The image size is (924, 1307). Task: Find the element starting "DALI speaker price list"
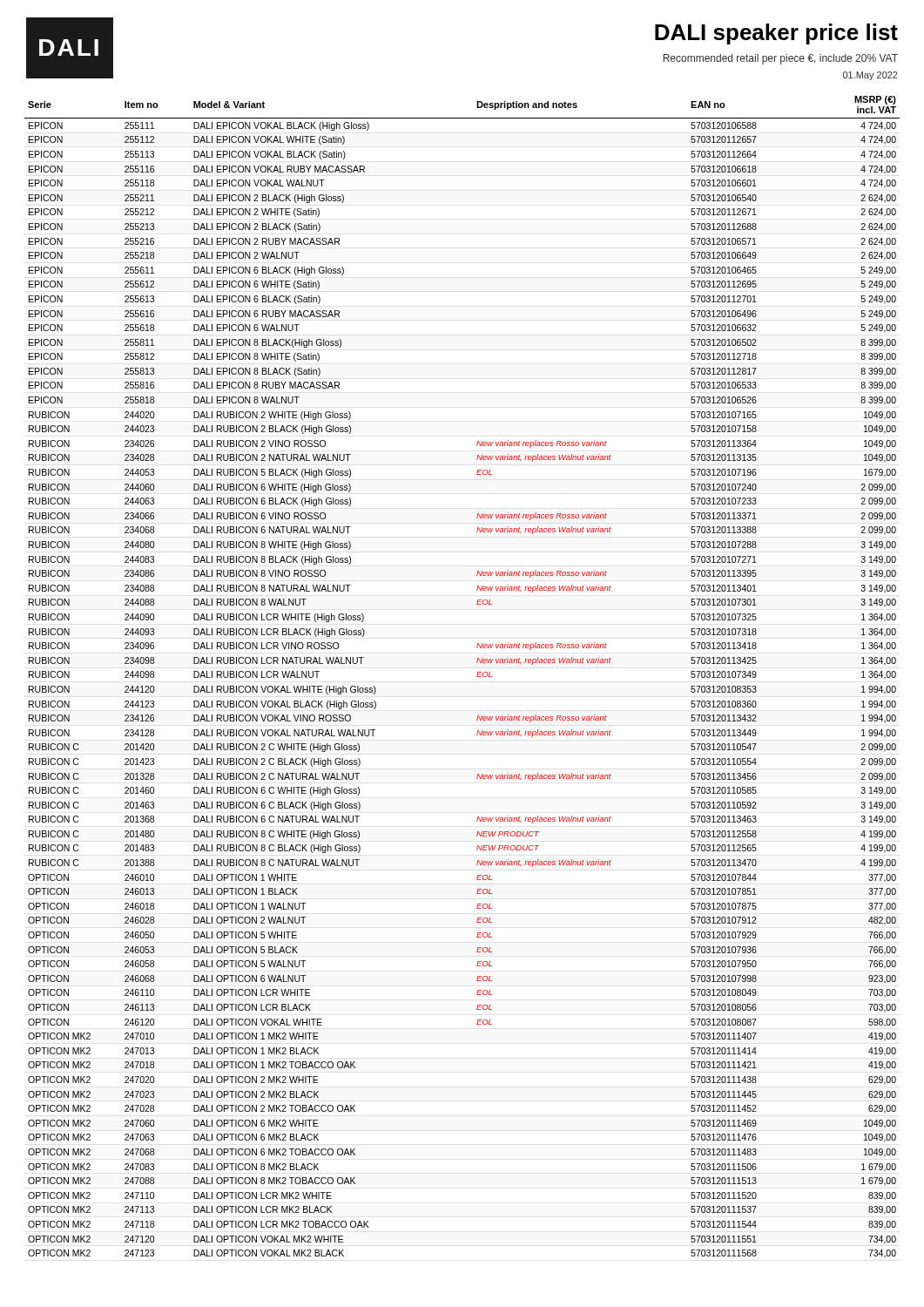coord(776,33)
